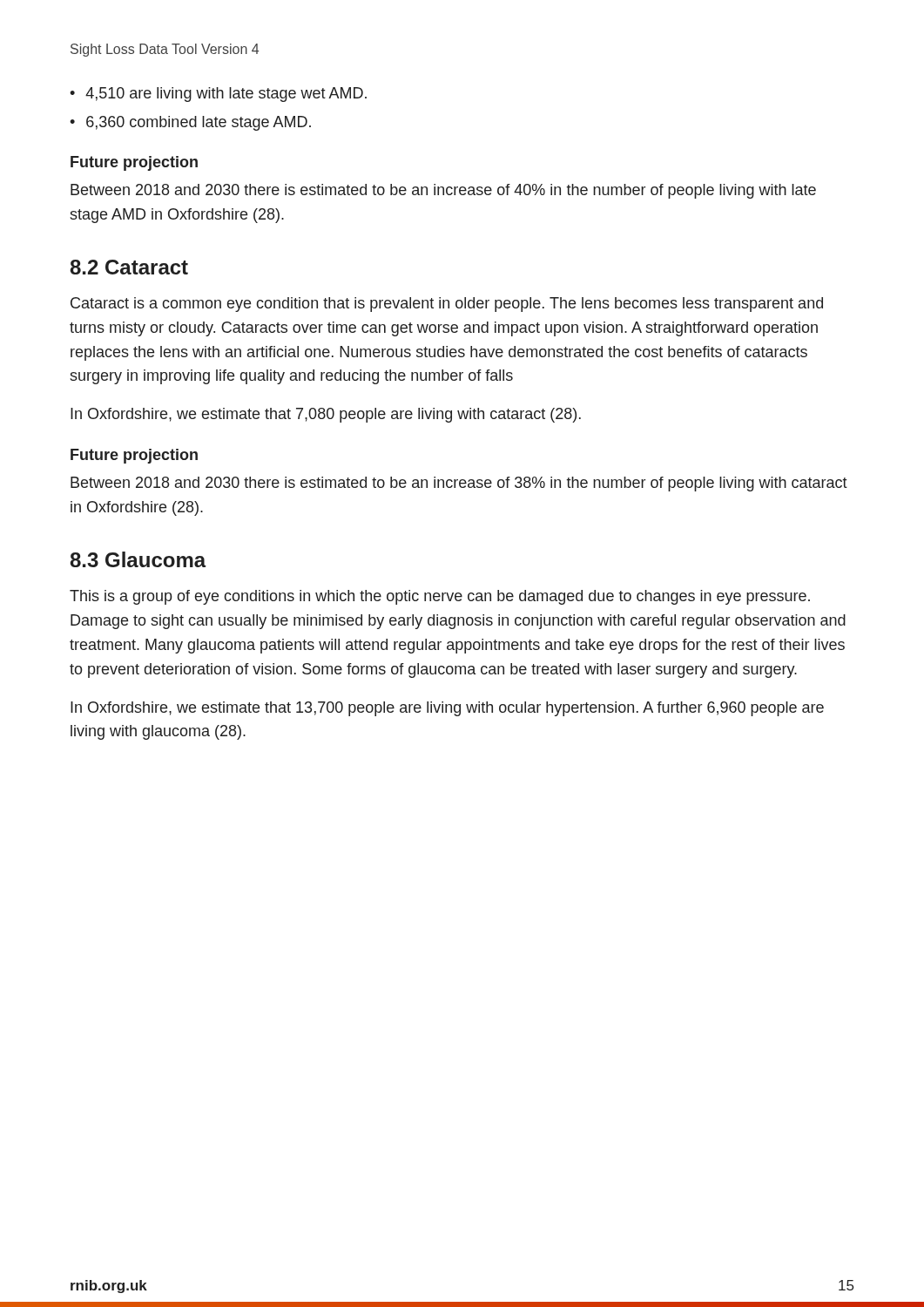
Task: Click on the block starting "Cataract is a common eye"
Action: [x=447, y=339]
